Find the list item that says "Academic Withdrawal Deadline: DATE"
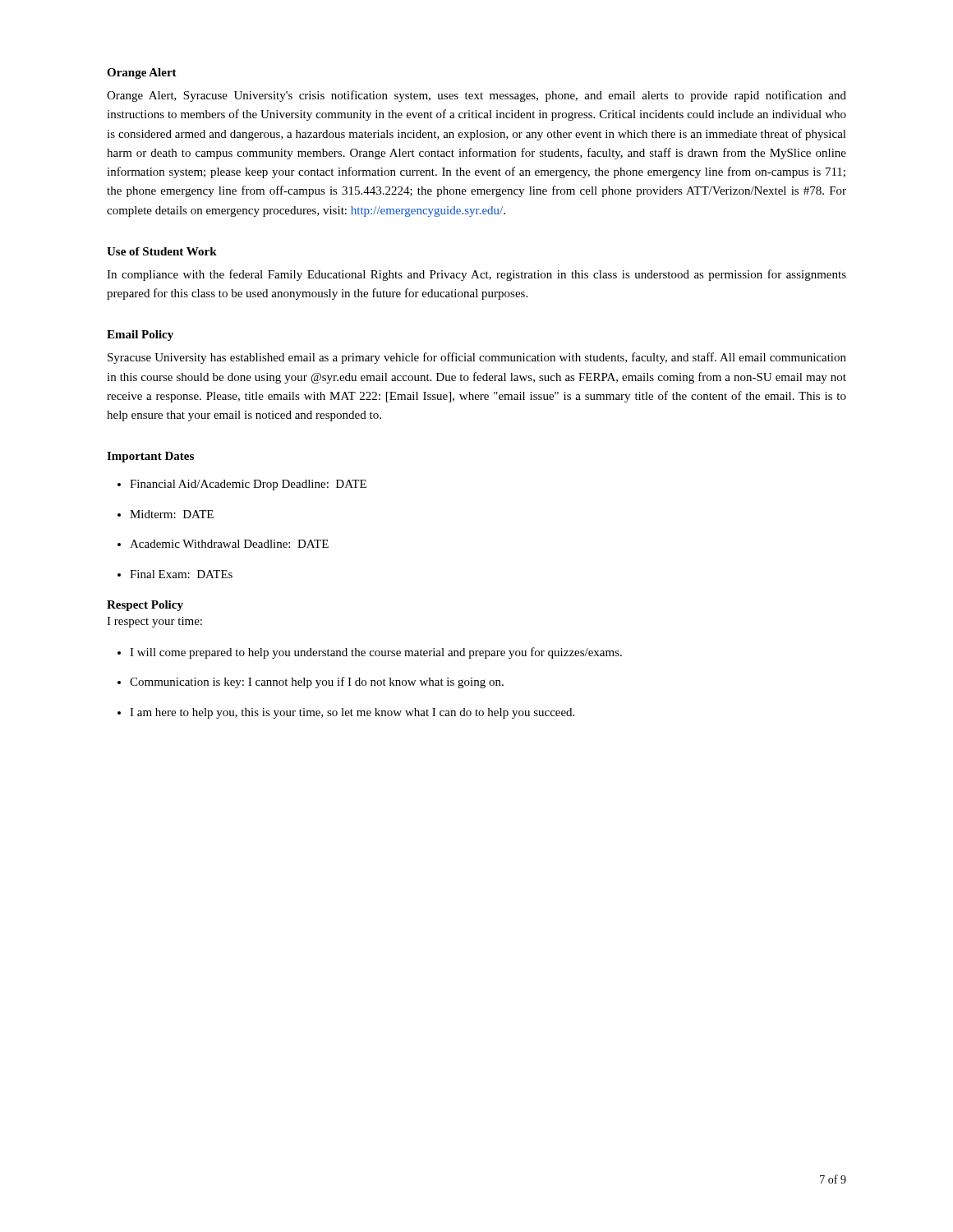 [x=229, y=544]
